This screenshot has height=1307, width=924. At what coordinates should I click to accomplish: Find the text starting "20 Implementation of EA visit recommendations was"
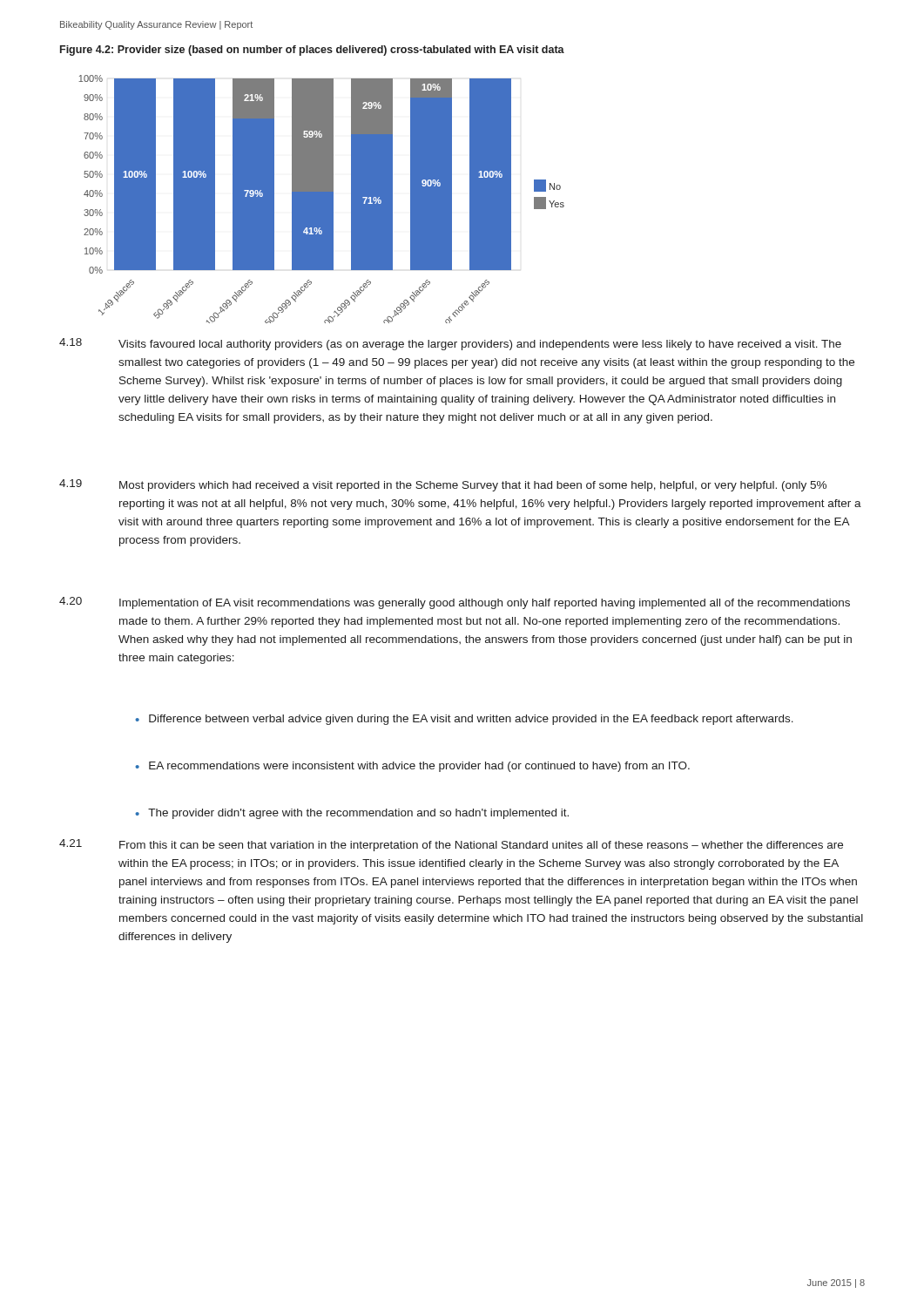click(462, 631)
